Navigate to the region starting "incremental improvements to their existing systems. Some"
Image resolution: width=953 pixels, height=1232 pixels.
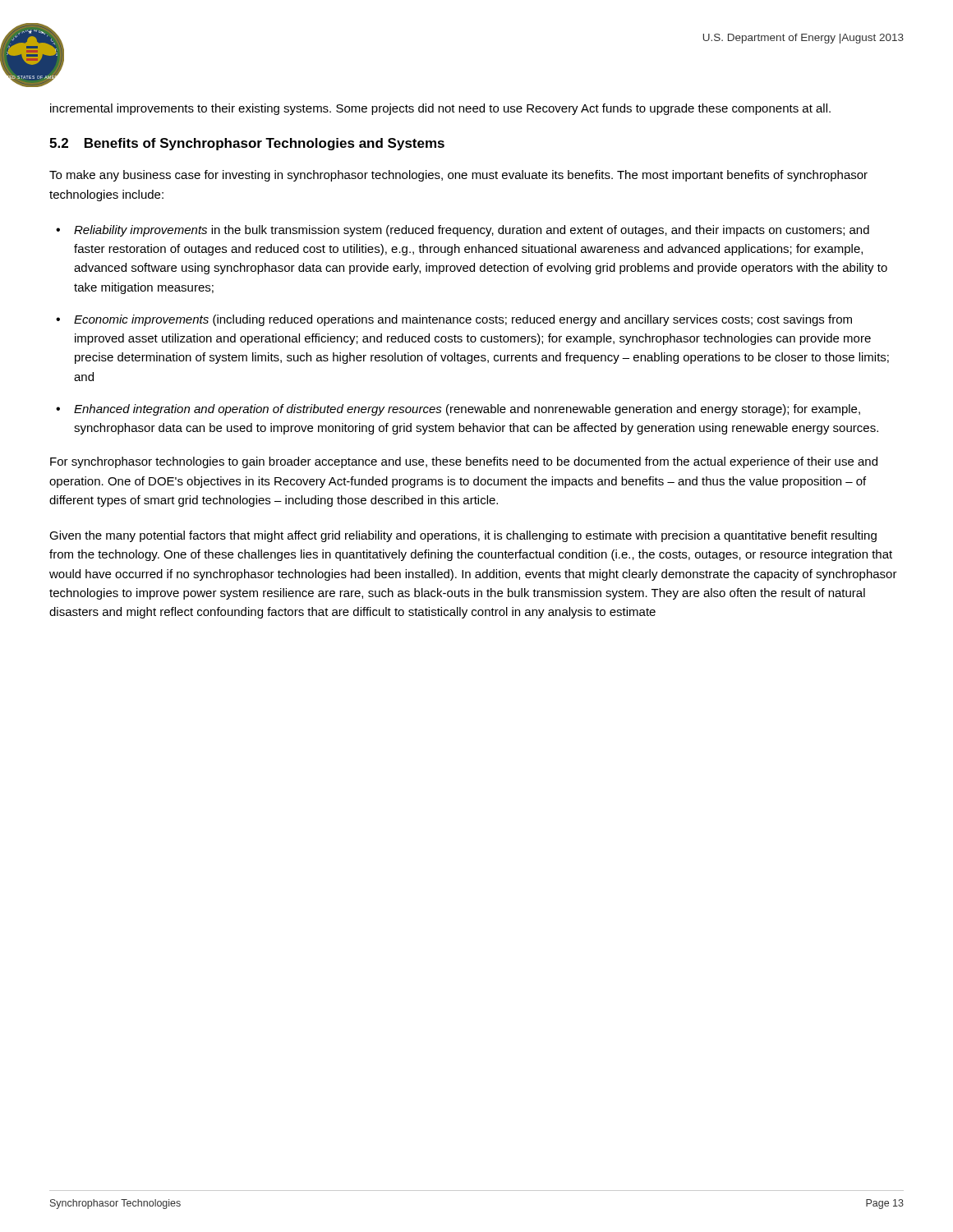pos(440,108)
